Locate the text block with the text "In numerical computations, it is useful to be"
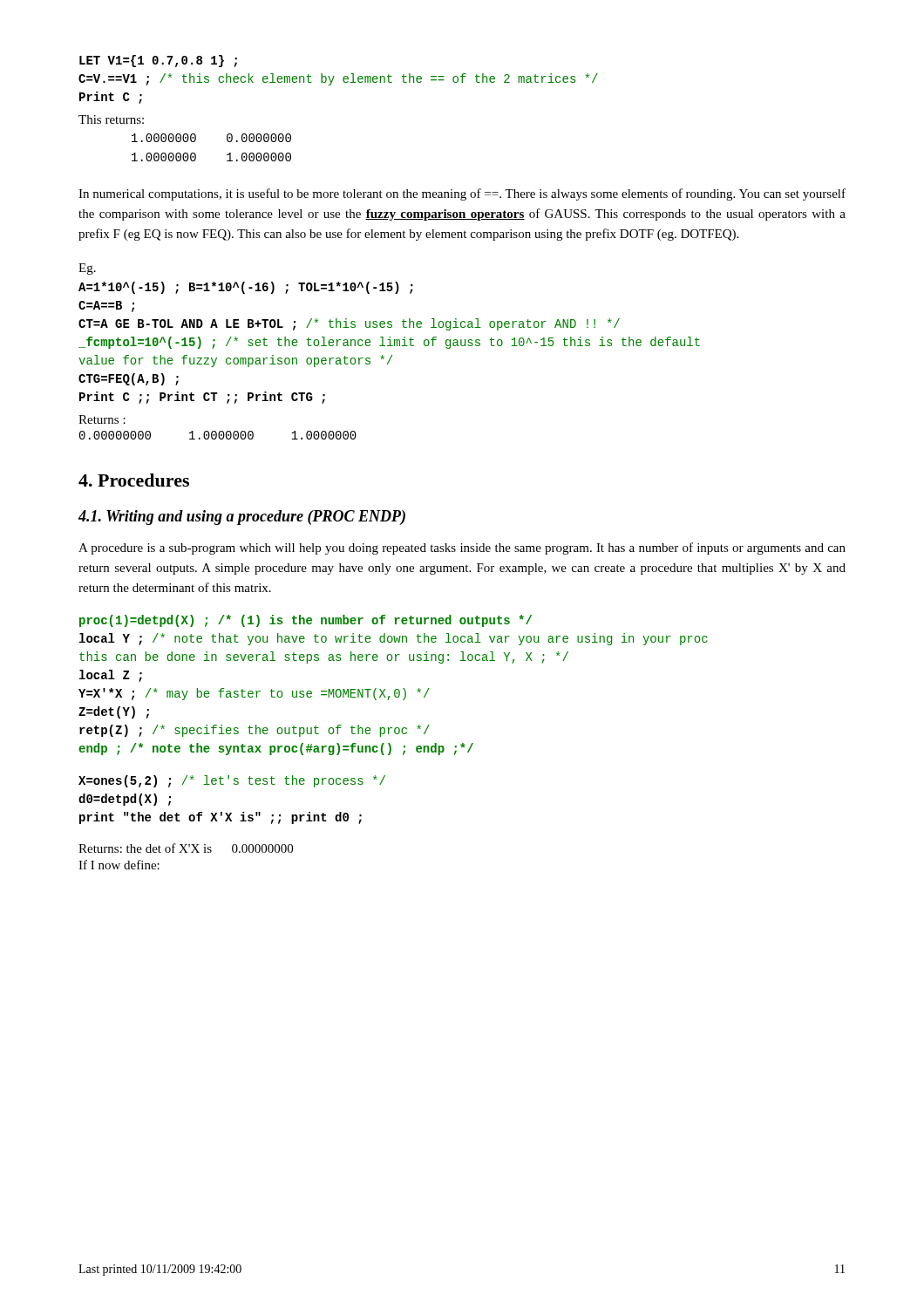The width and height of the screenshot is (924, 1308). coord(462,214)
